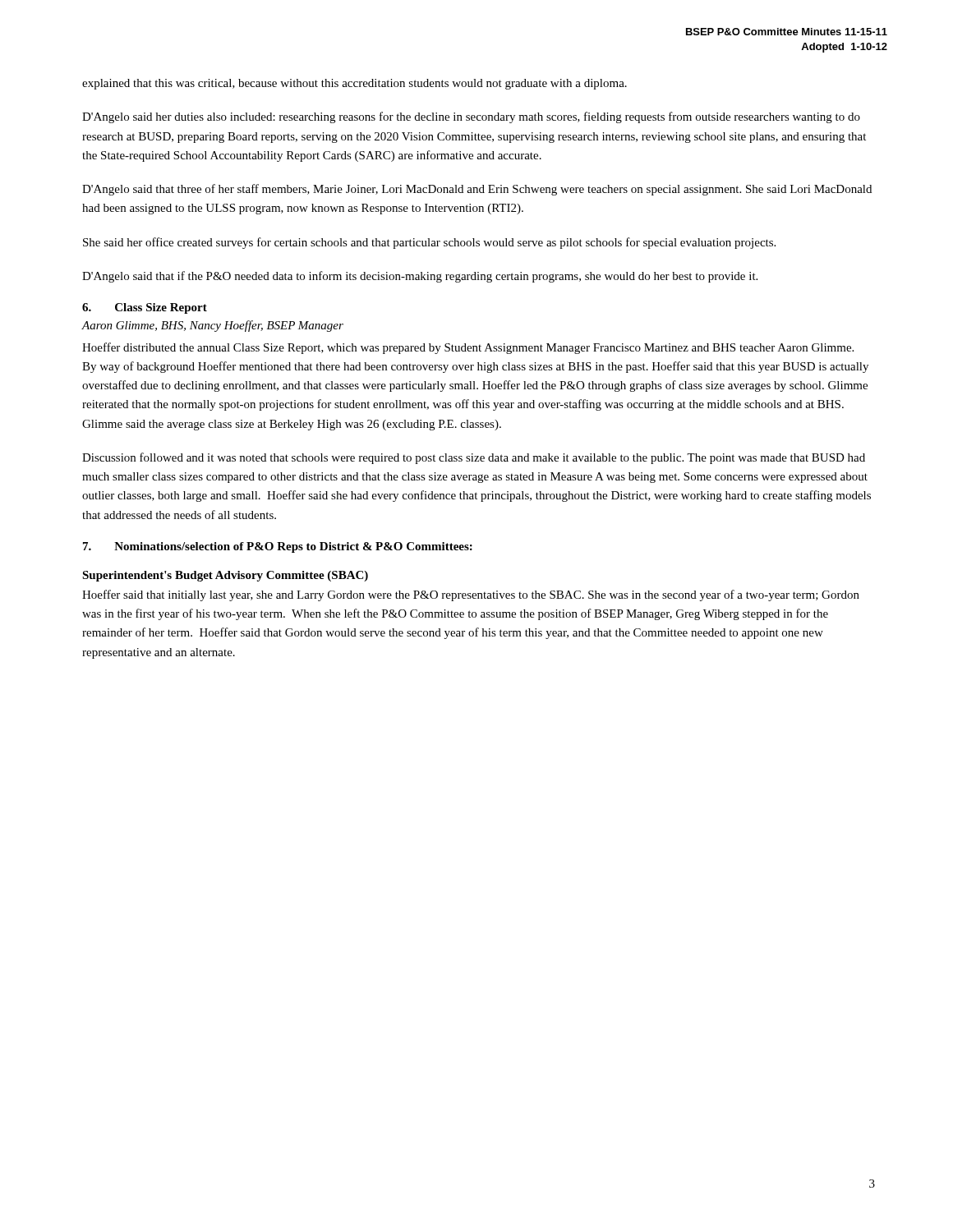Point to the block beginning "D'Angelo said that three of her"
The width and height of the screenshot is (953, 1232).
(477, 198)
